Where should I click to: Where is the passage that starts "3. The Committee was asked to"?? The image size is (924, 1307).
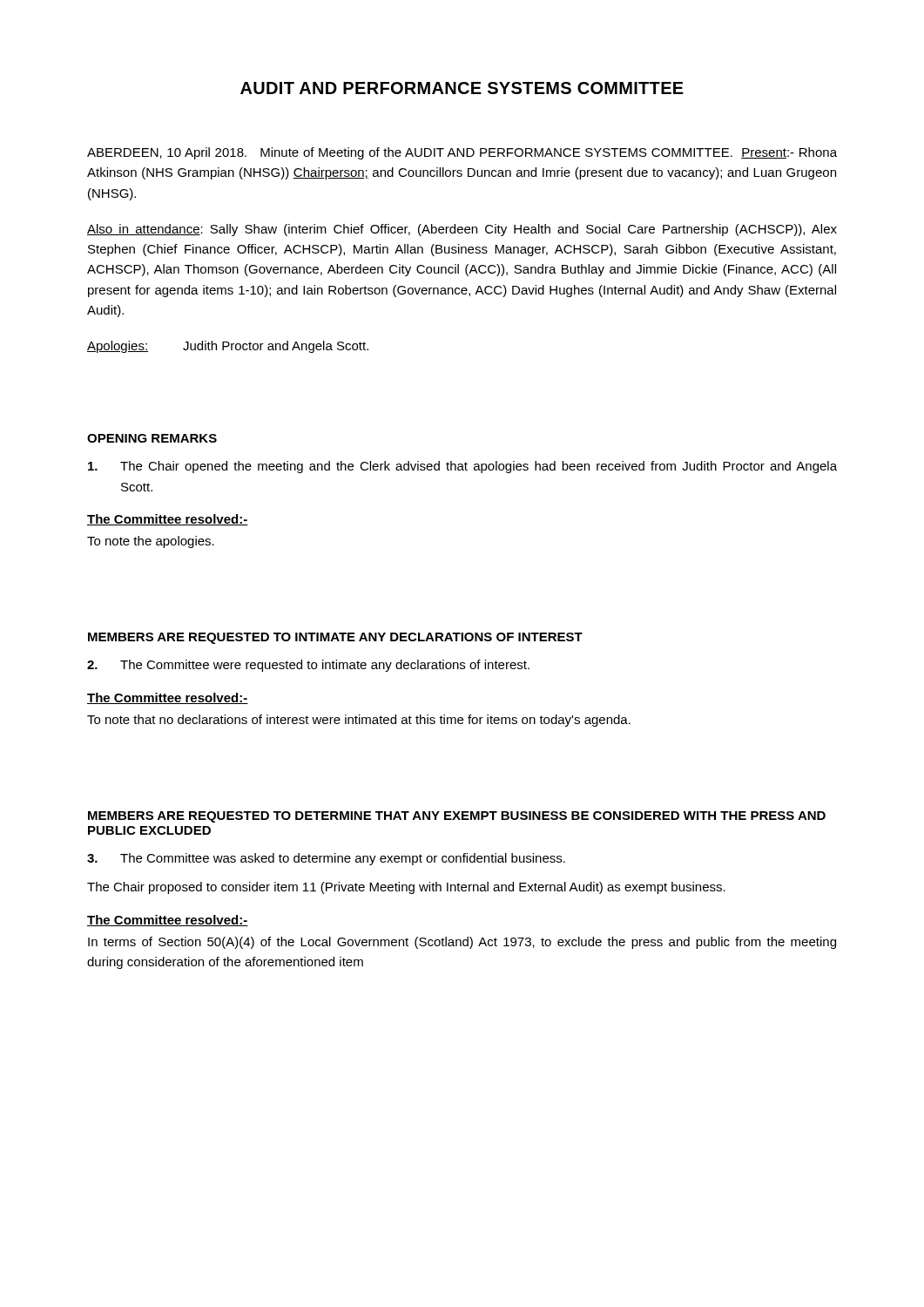pyautogui.click(x=462, y=858)
